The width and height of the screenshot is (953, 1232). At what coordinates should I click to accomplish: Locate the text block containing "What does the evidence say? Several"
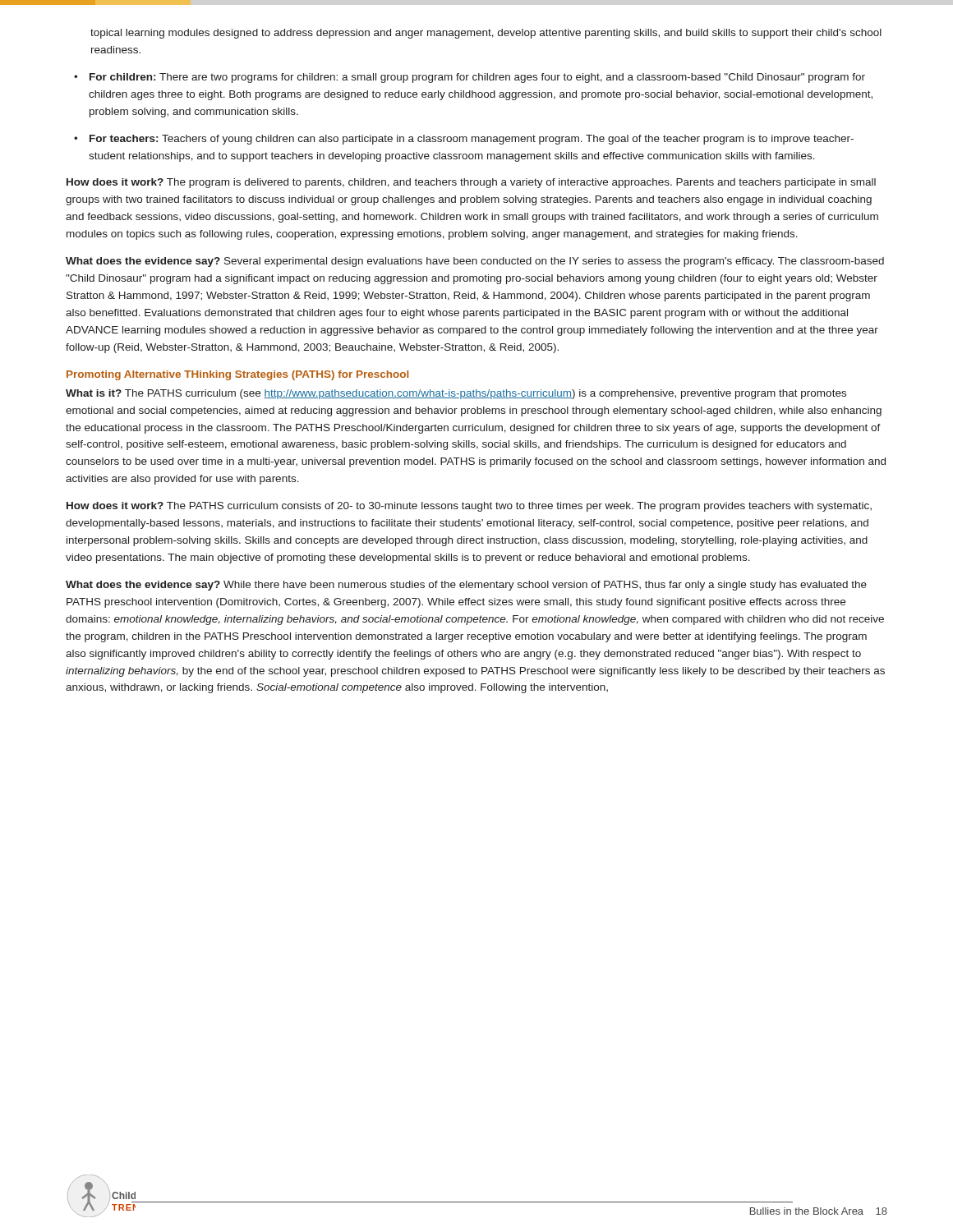coord(475,304)
